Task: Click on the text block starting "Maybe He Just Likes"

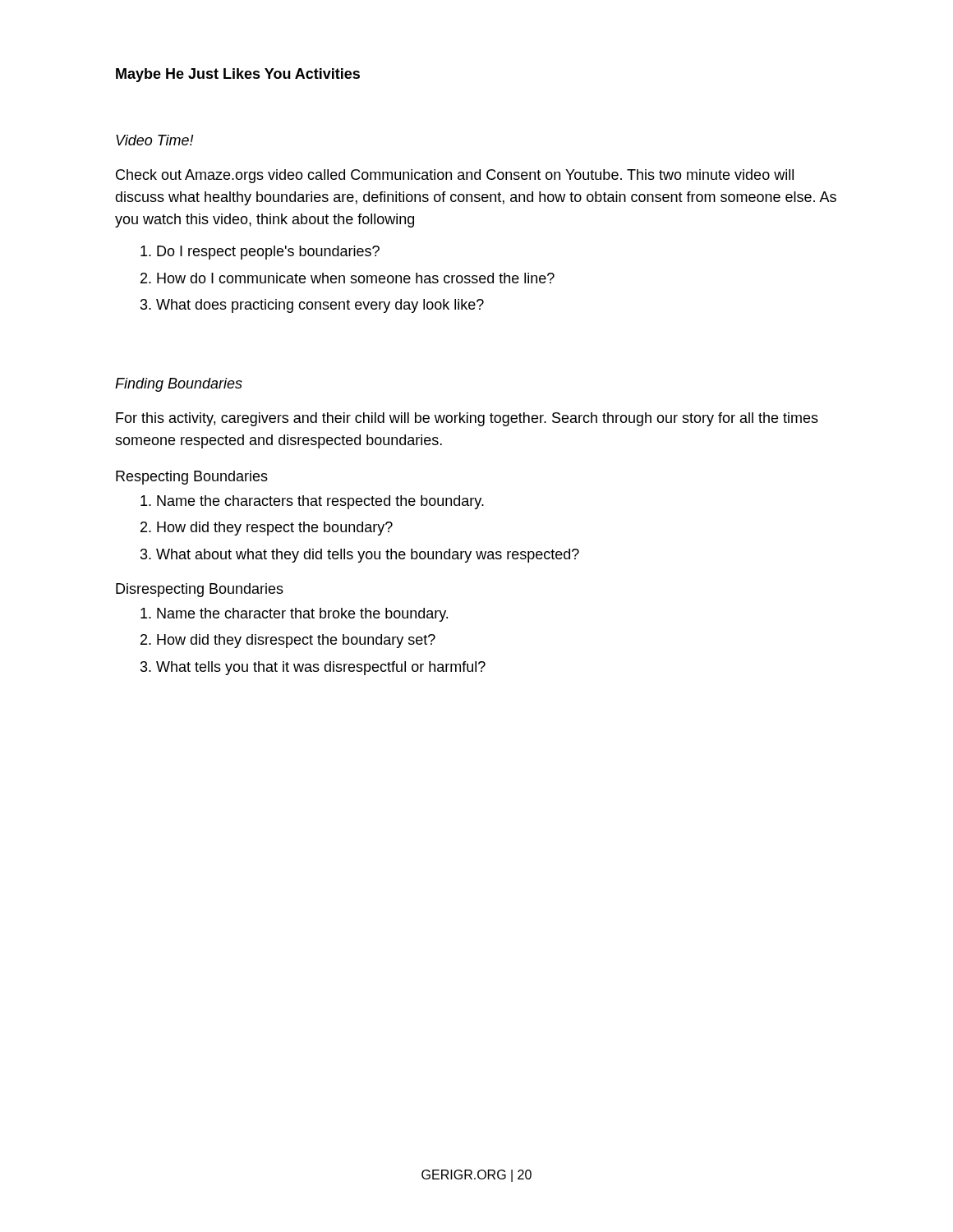Action: click(238, 74)
